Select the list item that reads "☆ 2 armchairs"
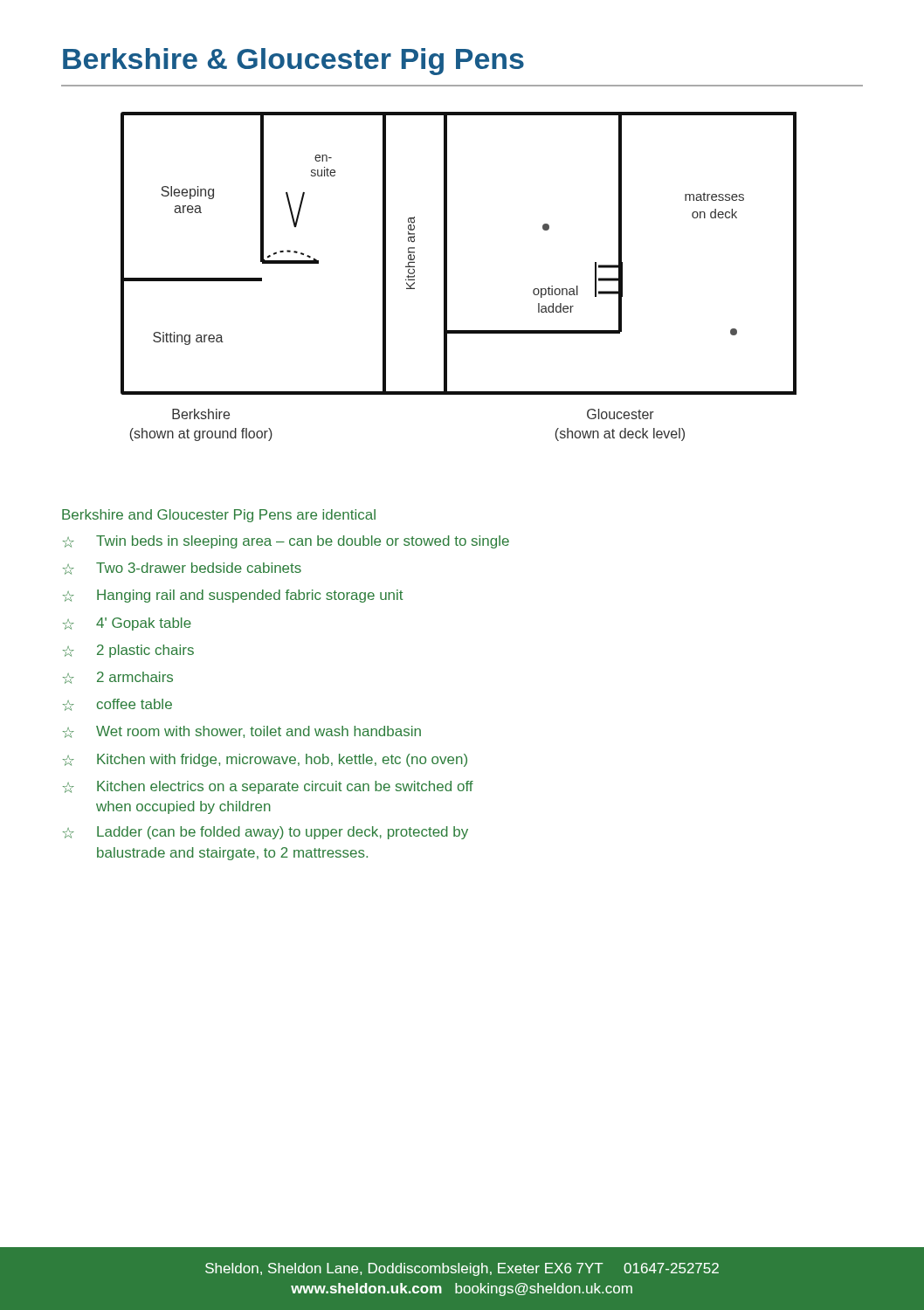The height and width of the screenshot is (1310, 924). point(118,678)
